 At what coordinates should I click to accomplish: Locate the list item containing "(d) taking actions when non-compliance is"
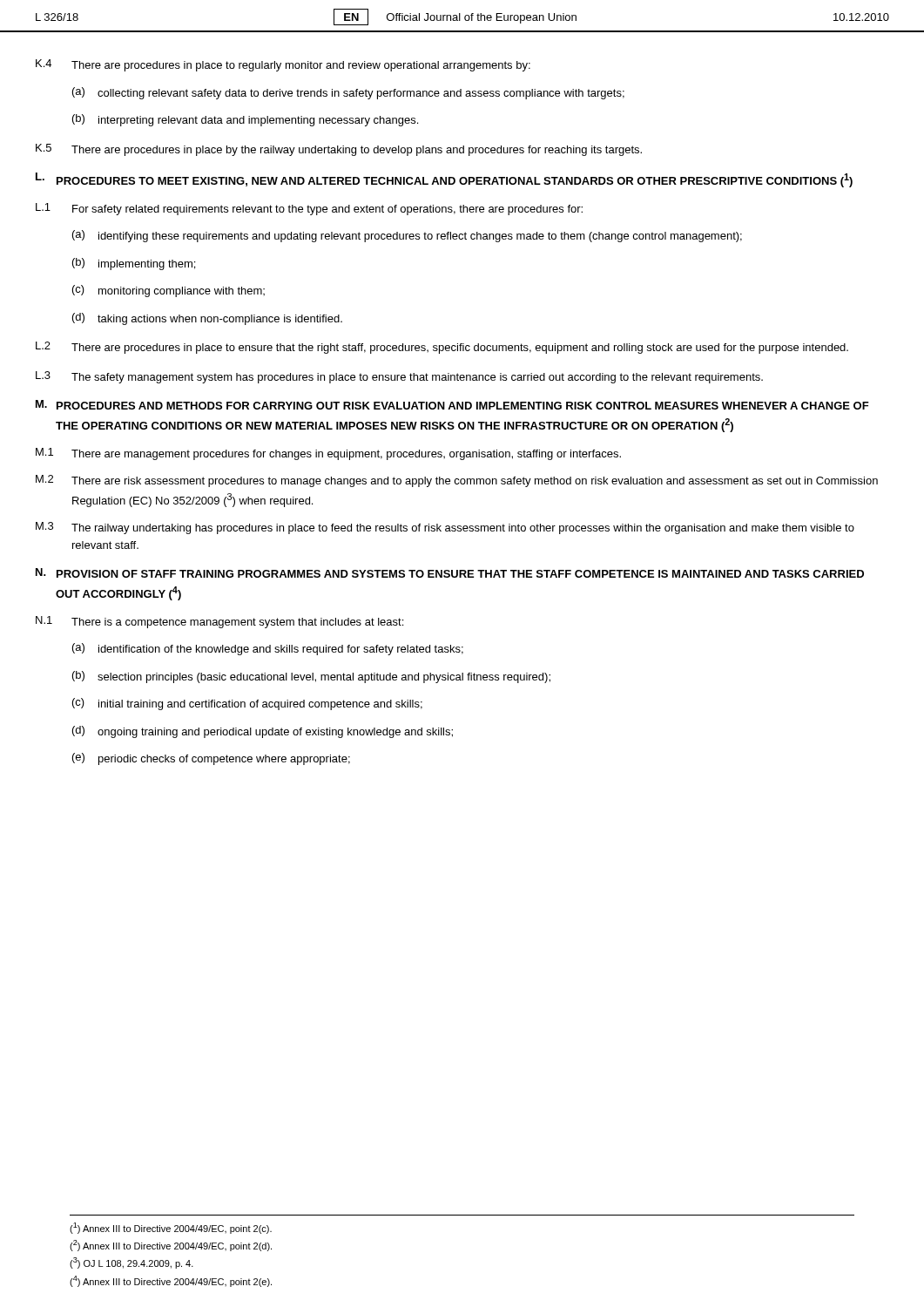(207, 319)
